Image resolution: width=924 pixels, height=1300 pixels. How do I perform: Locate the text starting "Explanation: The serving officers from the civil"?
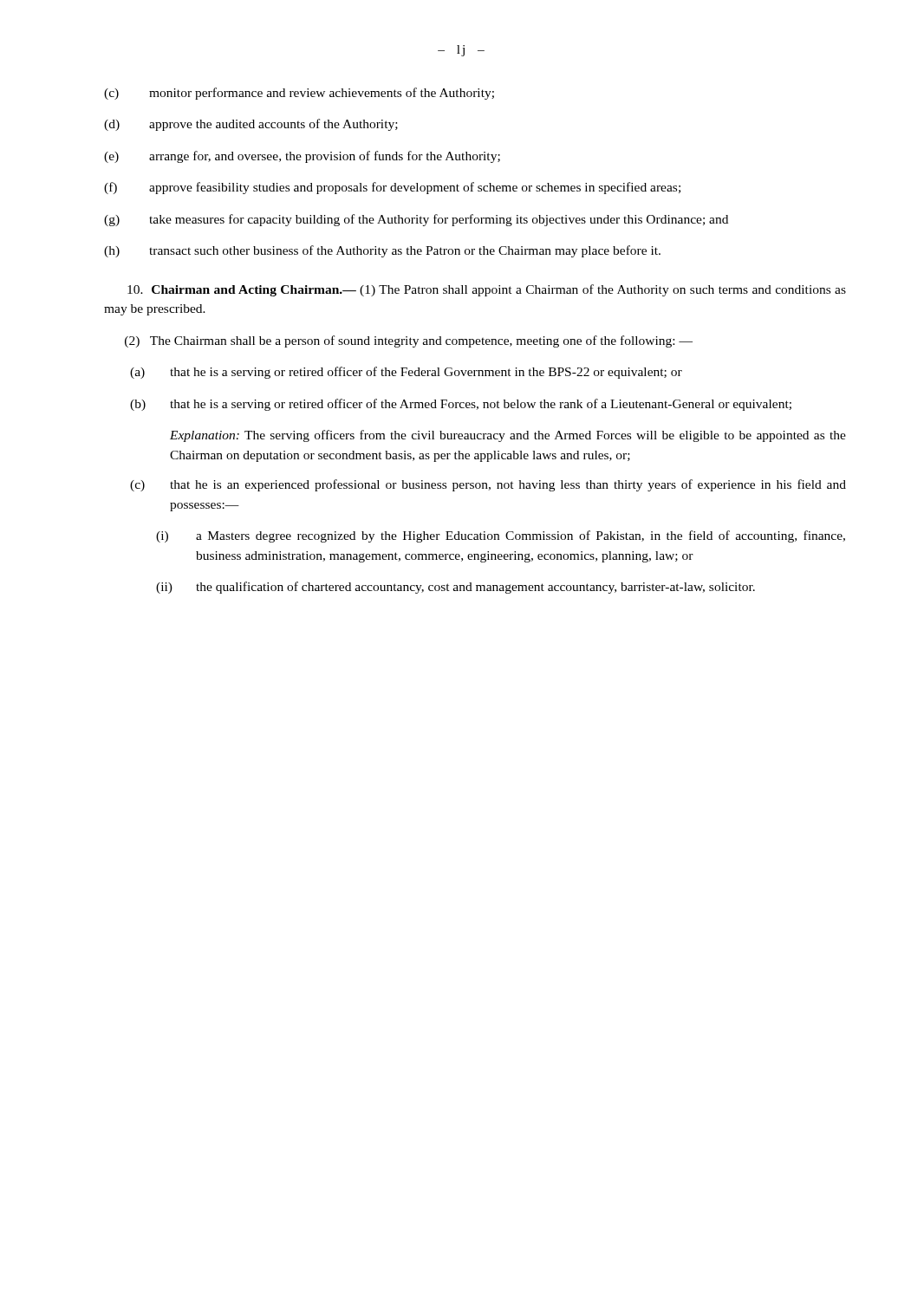[x=508, y=445]
